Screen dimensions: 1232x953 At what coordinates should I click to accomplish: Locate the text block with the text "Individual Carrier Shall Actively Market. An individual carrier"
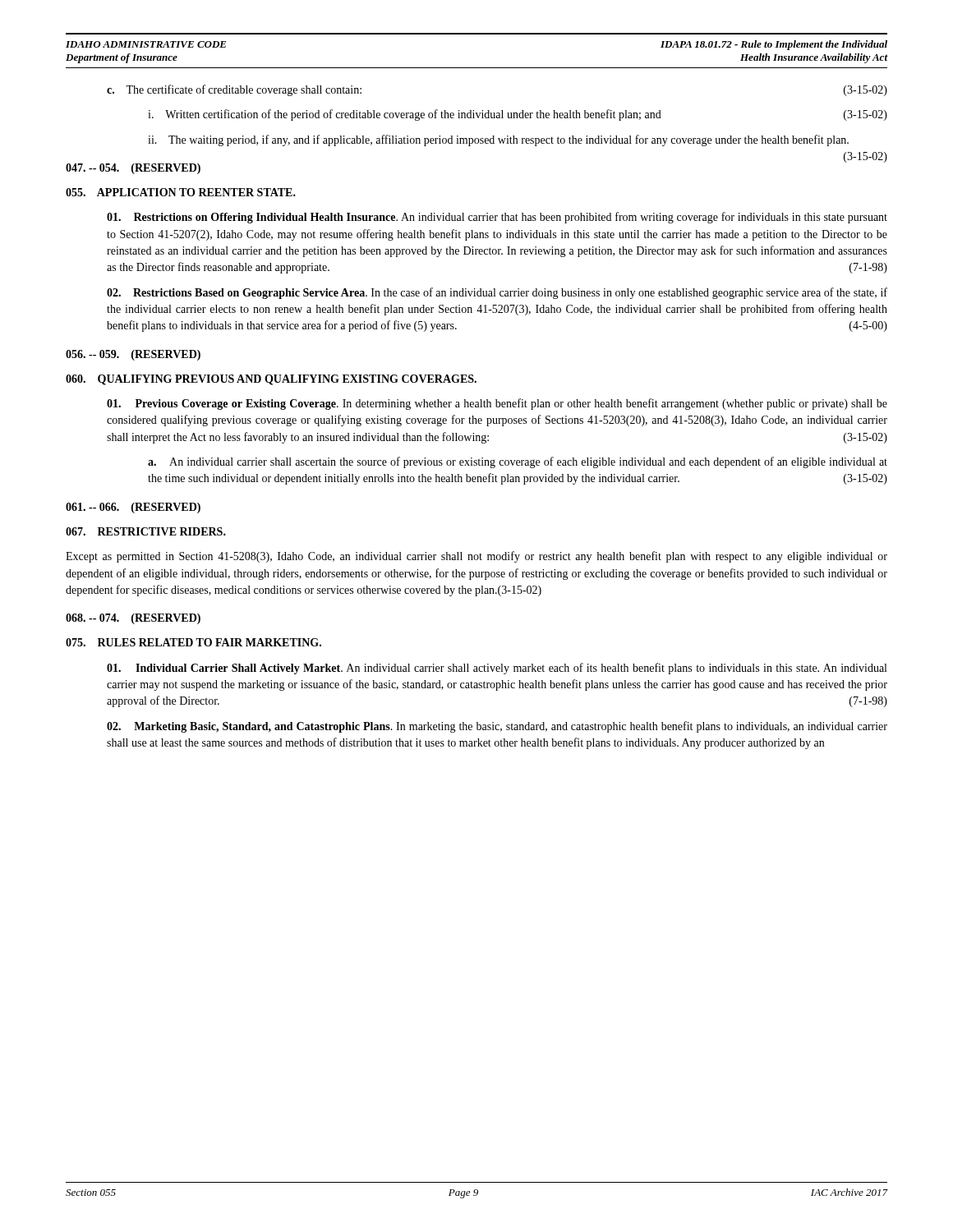point(497,686)
